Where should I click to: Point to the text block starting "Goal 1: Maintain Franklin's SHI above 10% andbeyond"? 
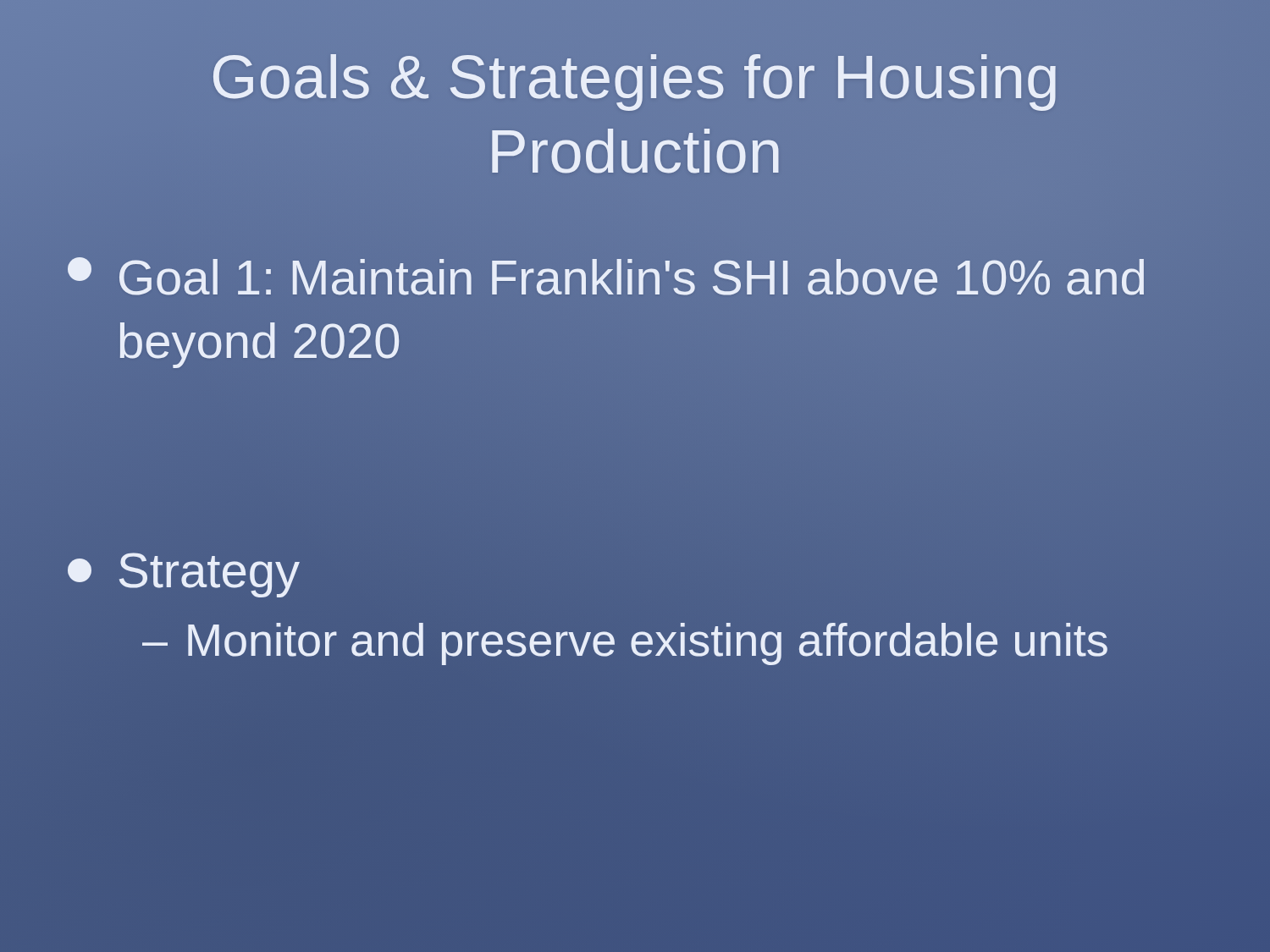635,309
